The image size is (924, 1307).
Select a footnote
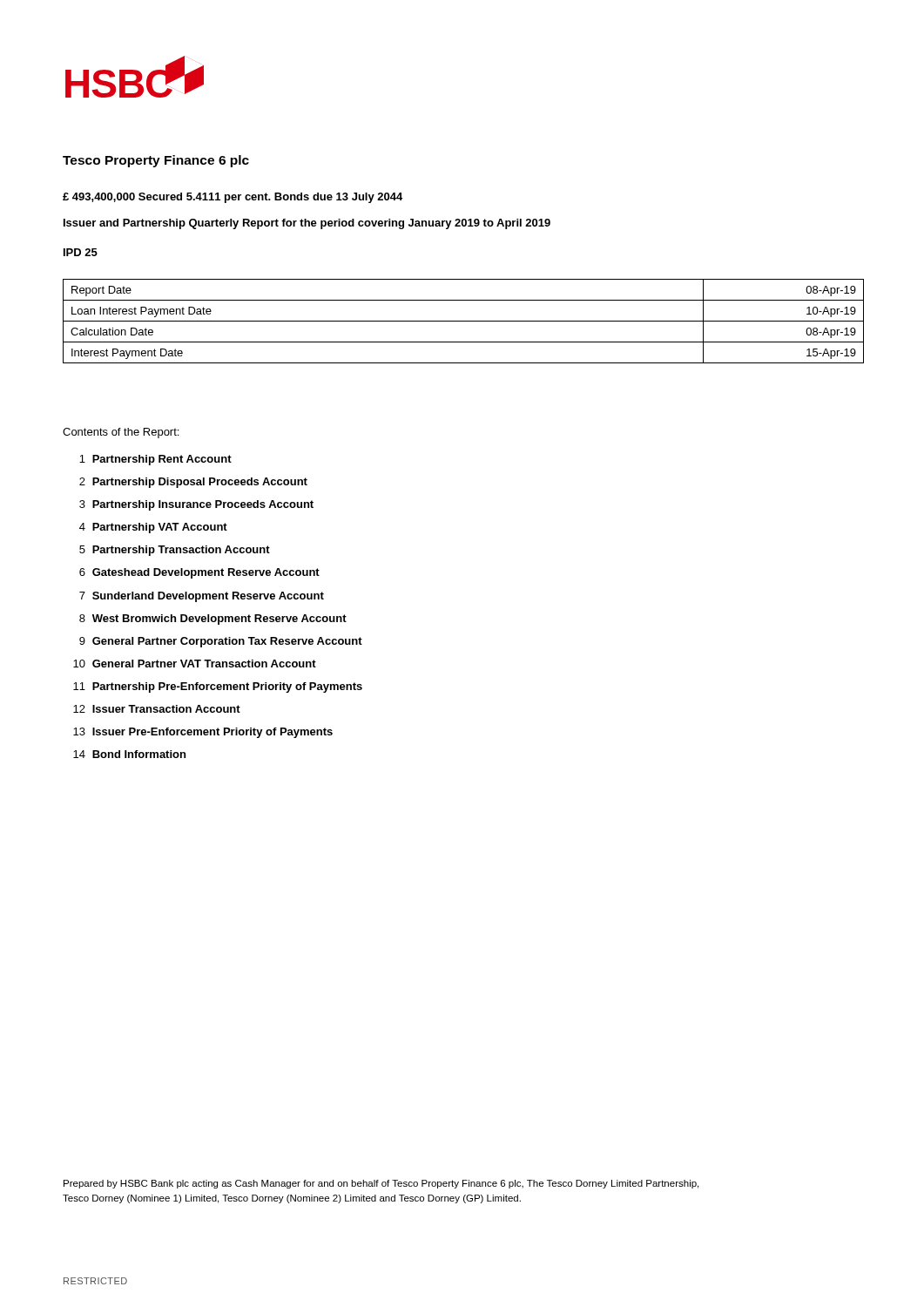[x=381, y=1191]
